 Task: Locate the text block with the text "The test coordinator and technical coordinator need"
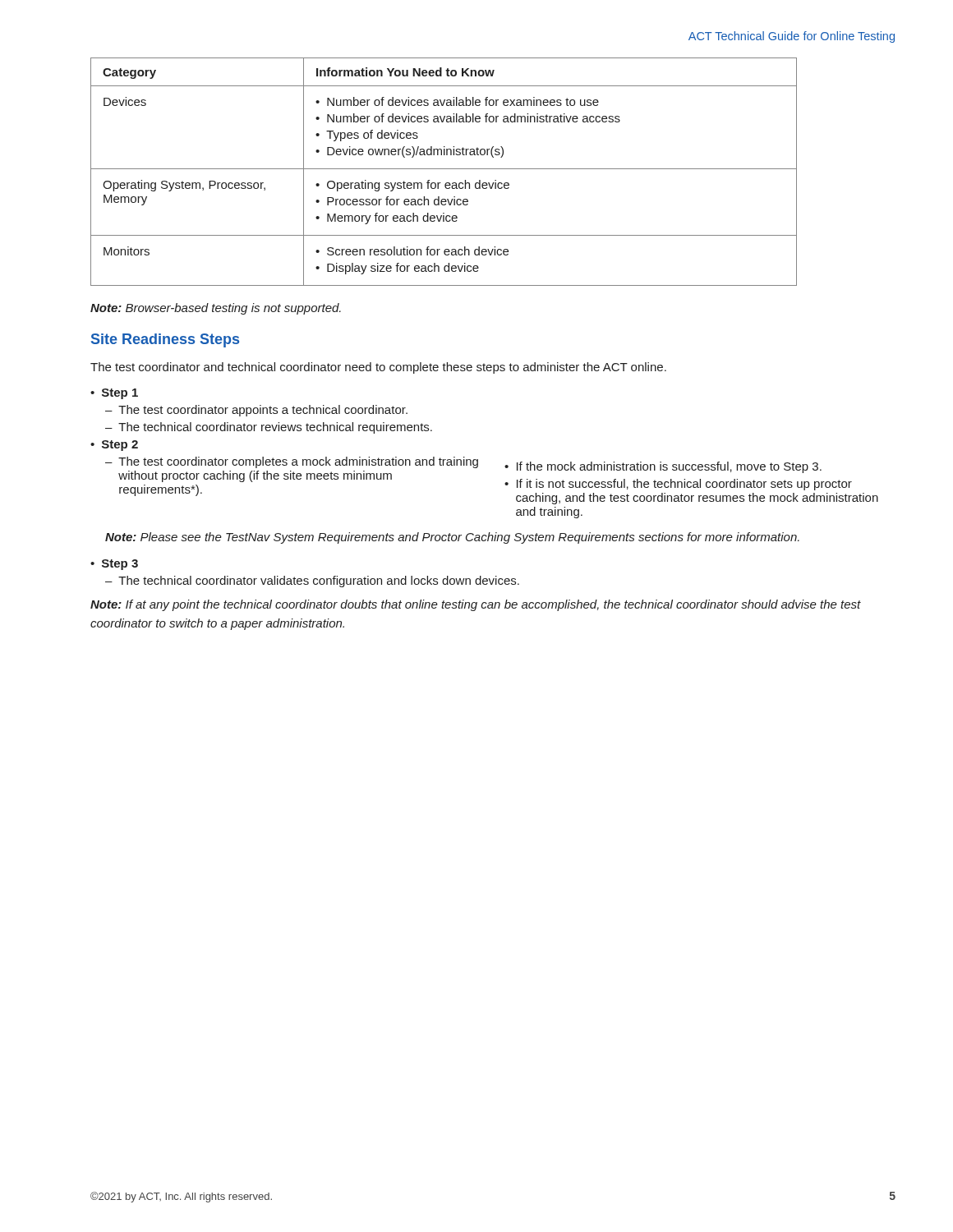(379, 367)
